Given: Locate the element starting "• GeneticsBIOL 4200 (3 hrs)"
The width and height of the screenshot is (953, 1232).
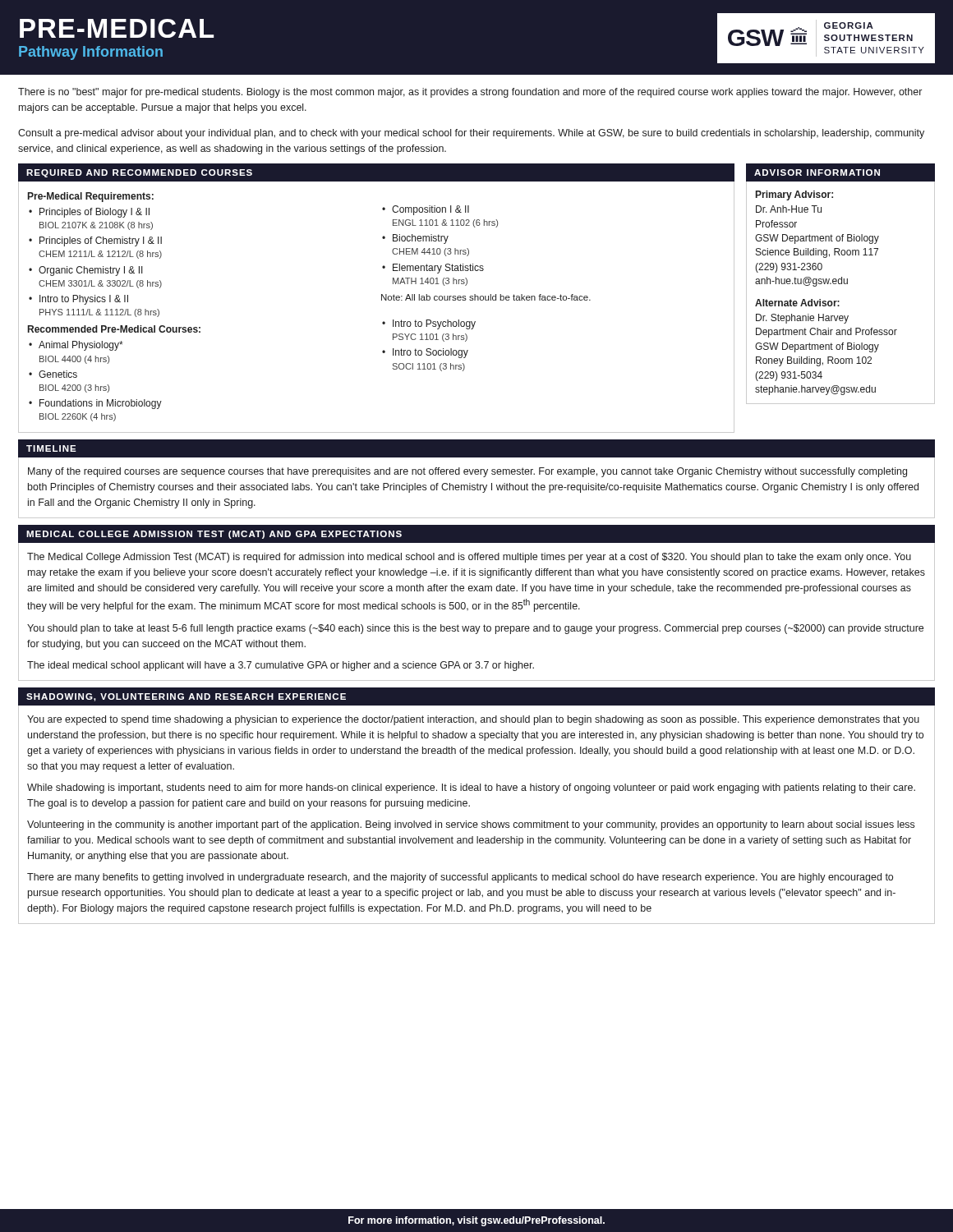Looking at the screenshot, I should point(69,380).
